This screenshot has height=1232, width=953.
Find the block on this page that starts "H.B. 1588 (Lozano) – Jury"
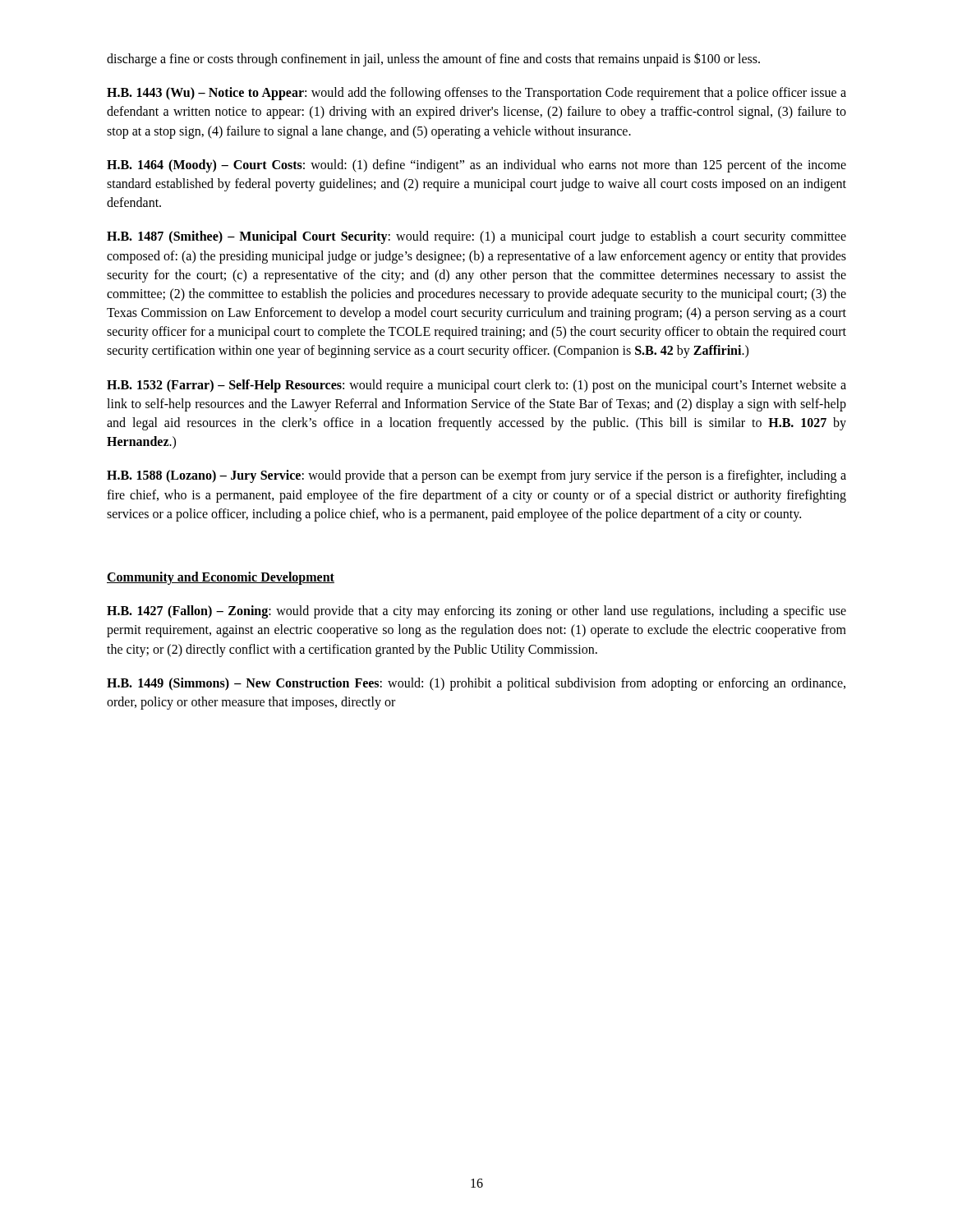pos(476,494)
